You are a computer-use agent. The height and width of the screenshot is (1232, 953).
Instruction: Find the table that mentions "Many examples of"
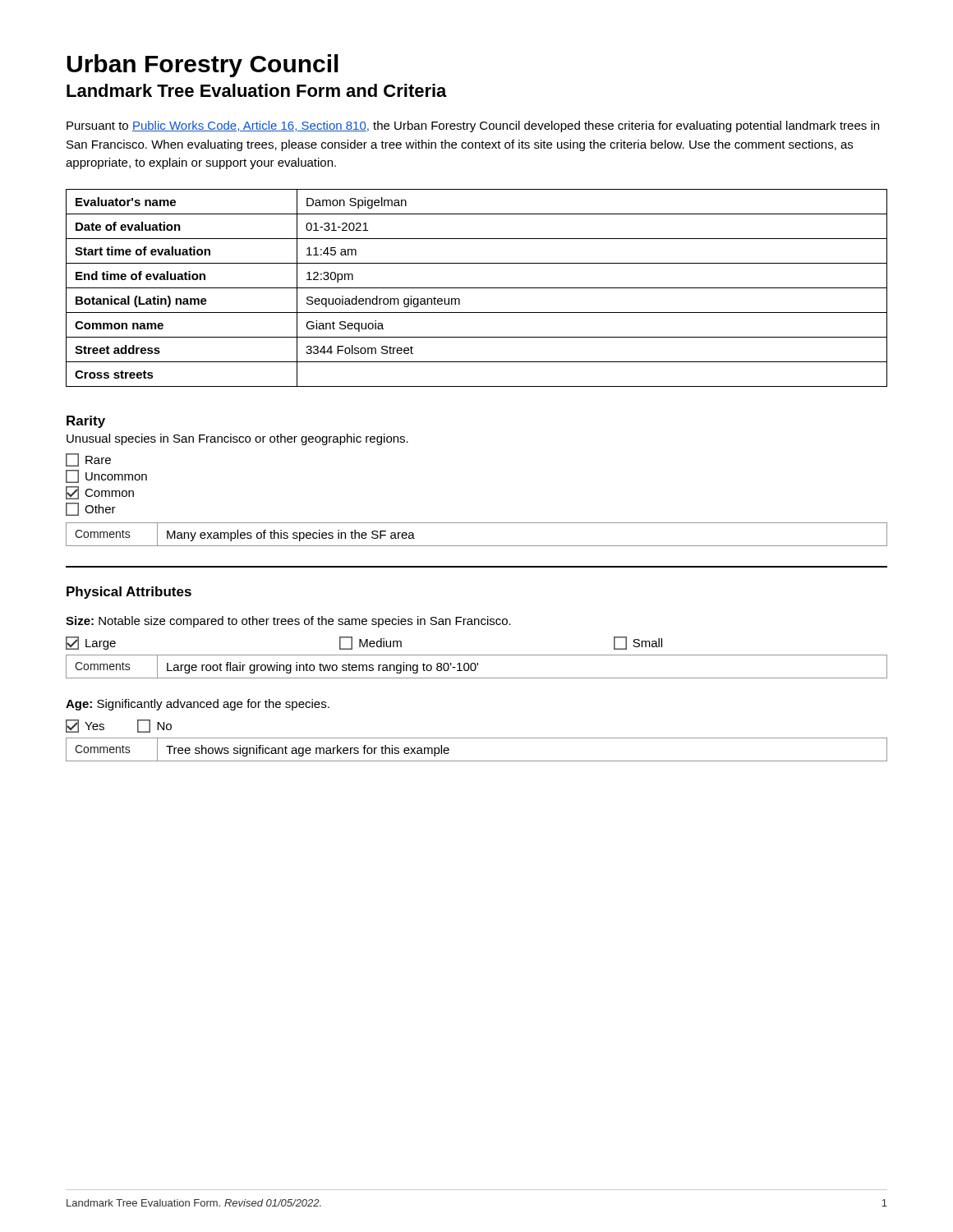(x=476, y=535)
